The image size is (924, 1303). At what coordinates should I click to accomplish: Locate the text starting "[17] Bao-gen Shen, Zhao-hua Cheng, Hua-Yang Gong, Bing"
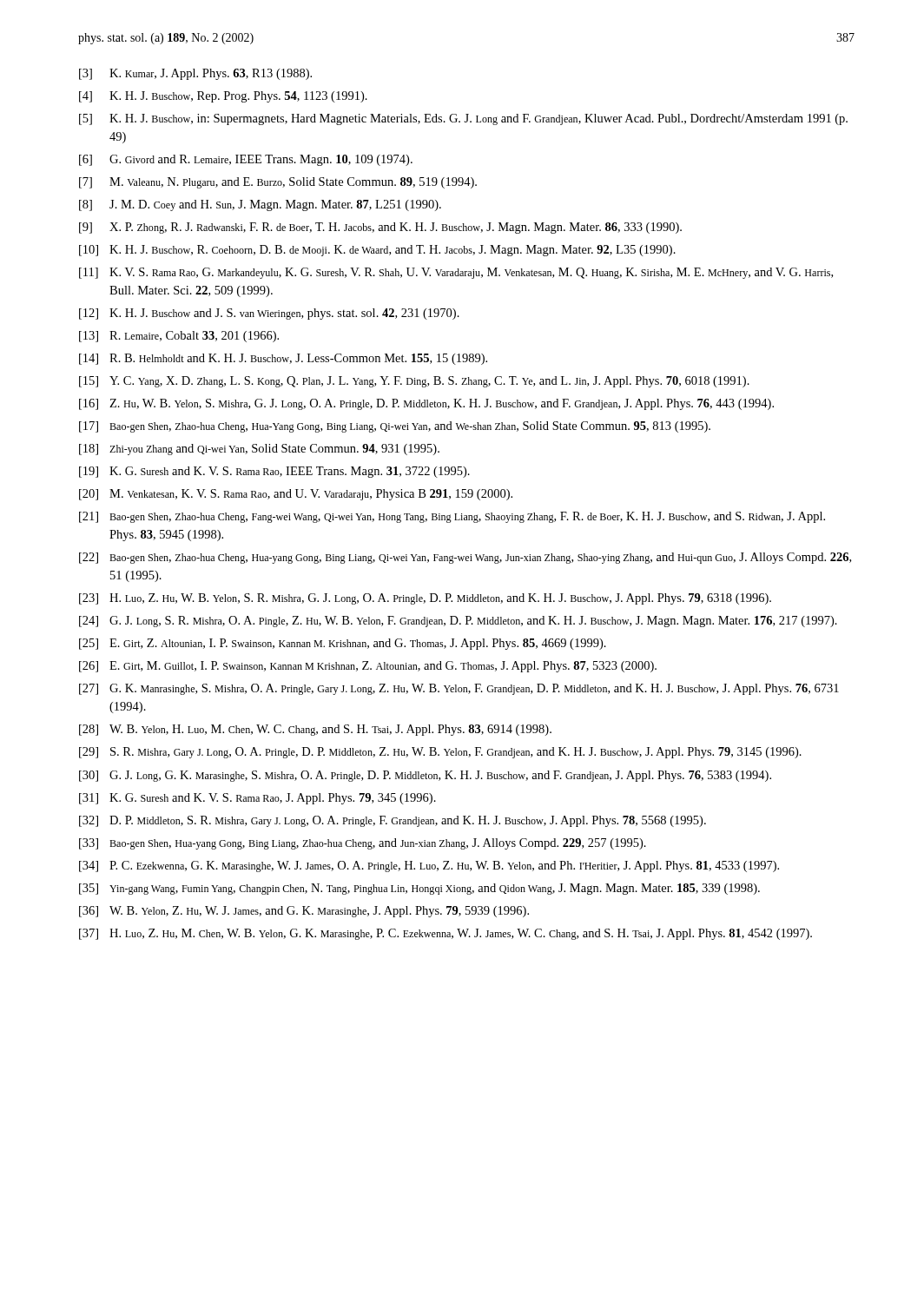466,426
